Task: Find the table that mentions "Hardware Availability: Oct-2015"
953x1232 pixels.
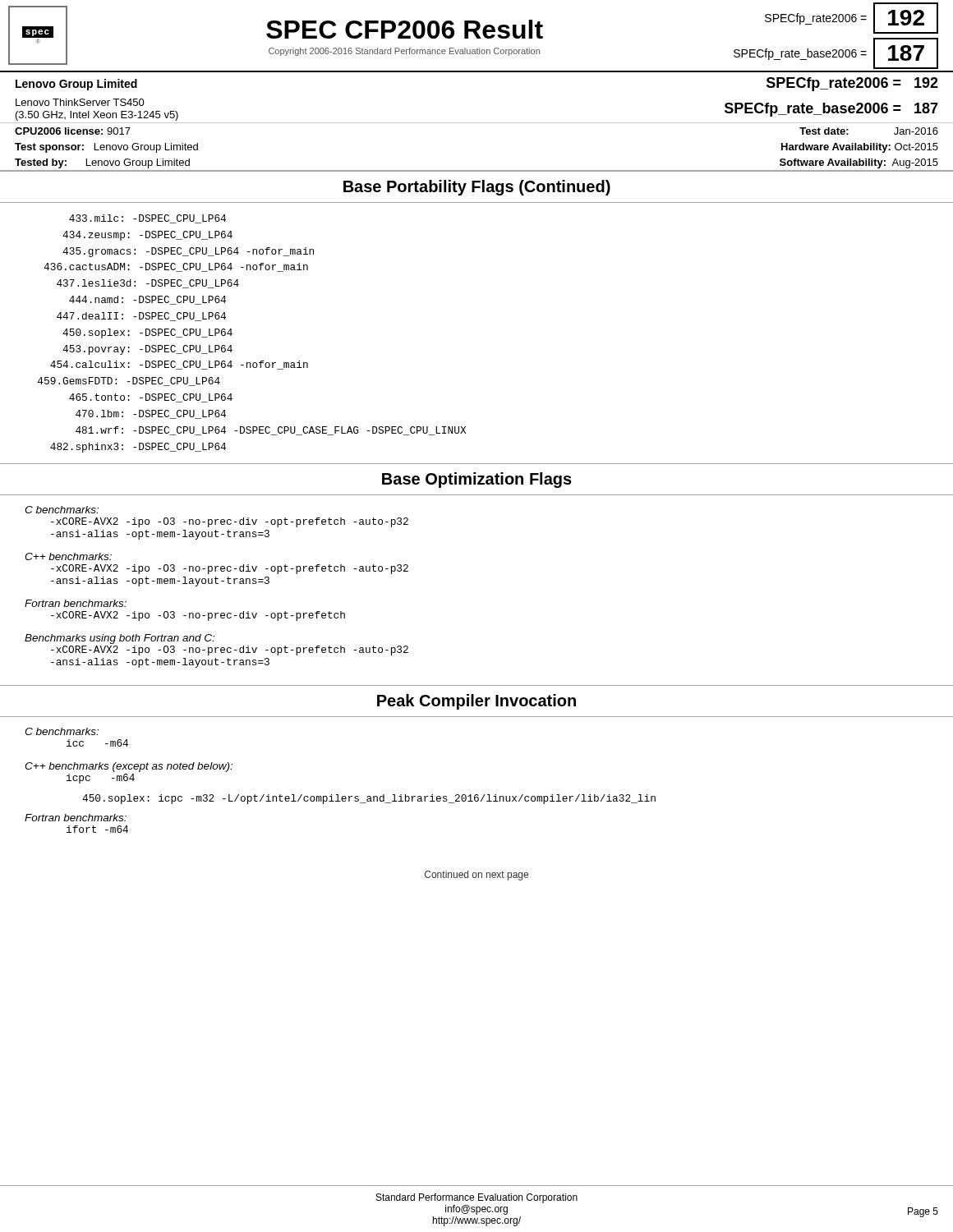Action: point(476,147)
